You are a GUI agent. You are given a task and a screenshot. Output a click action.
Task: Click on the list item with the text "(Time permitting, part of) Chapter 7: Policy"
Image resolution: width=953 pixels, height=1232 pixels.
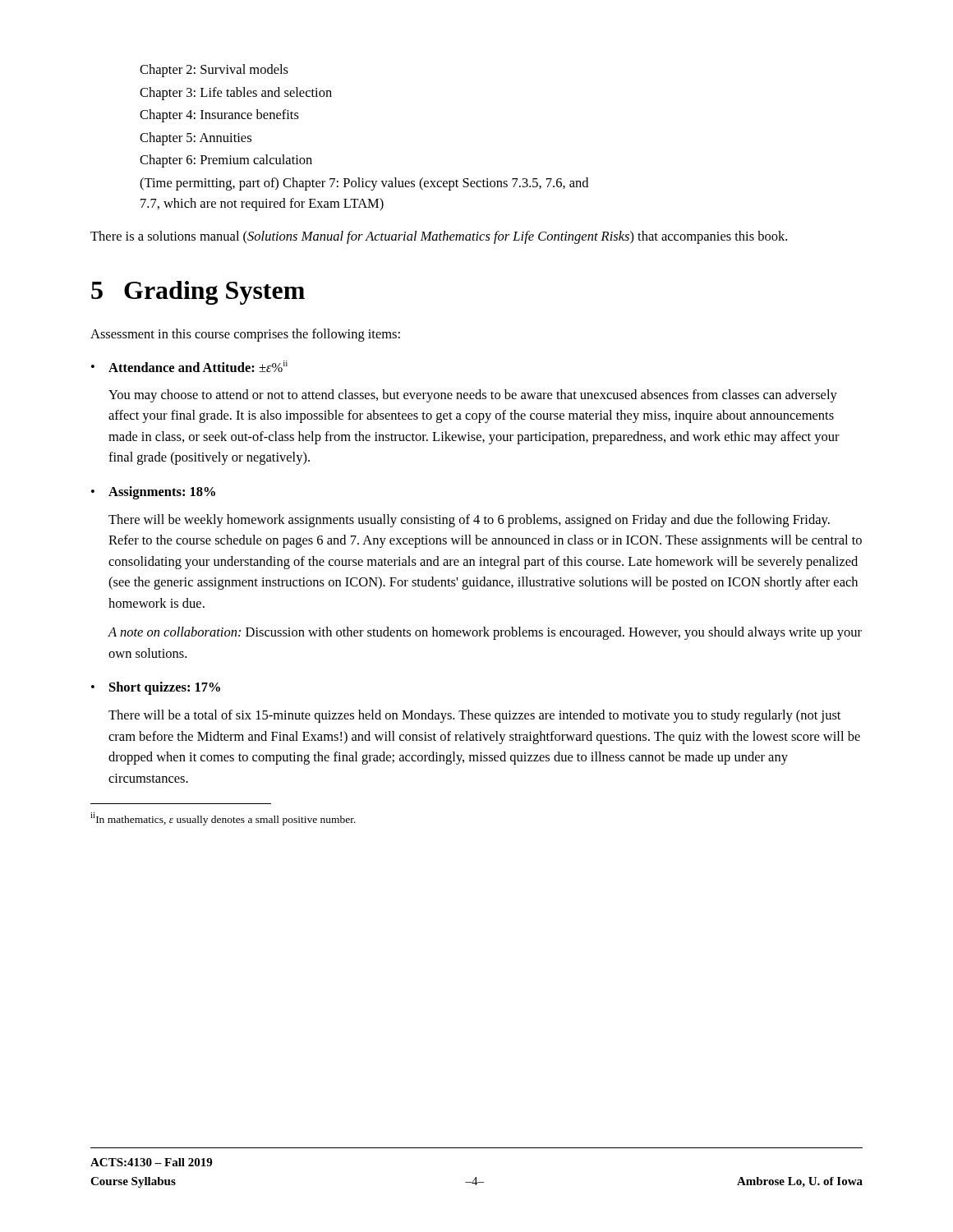point(364,193)
